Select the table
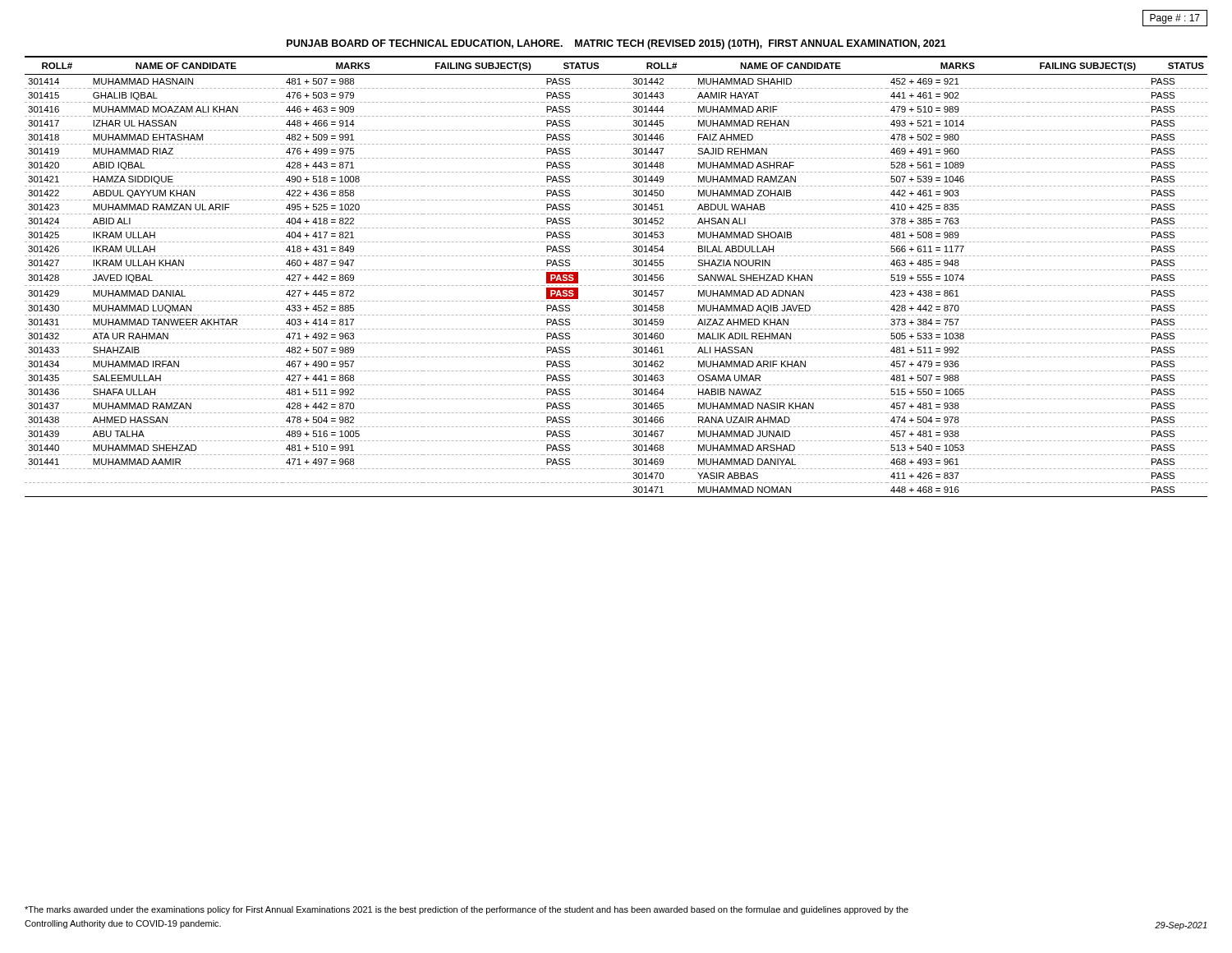This screenshot has height=953, width=1232. pyautogui.click(x=616, y=276)
